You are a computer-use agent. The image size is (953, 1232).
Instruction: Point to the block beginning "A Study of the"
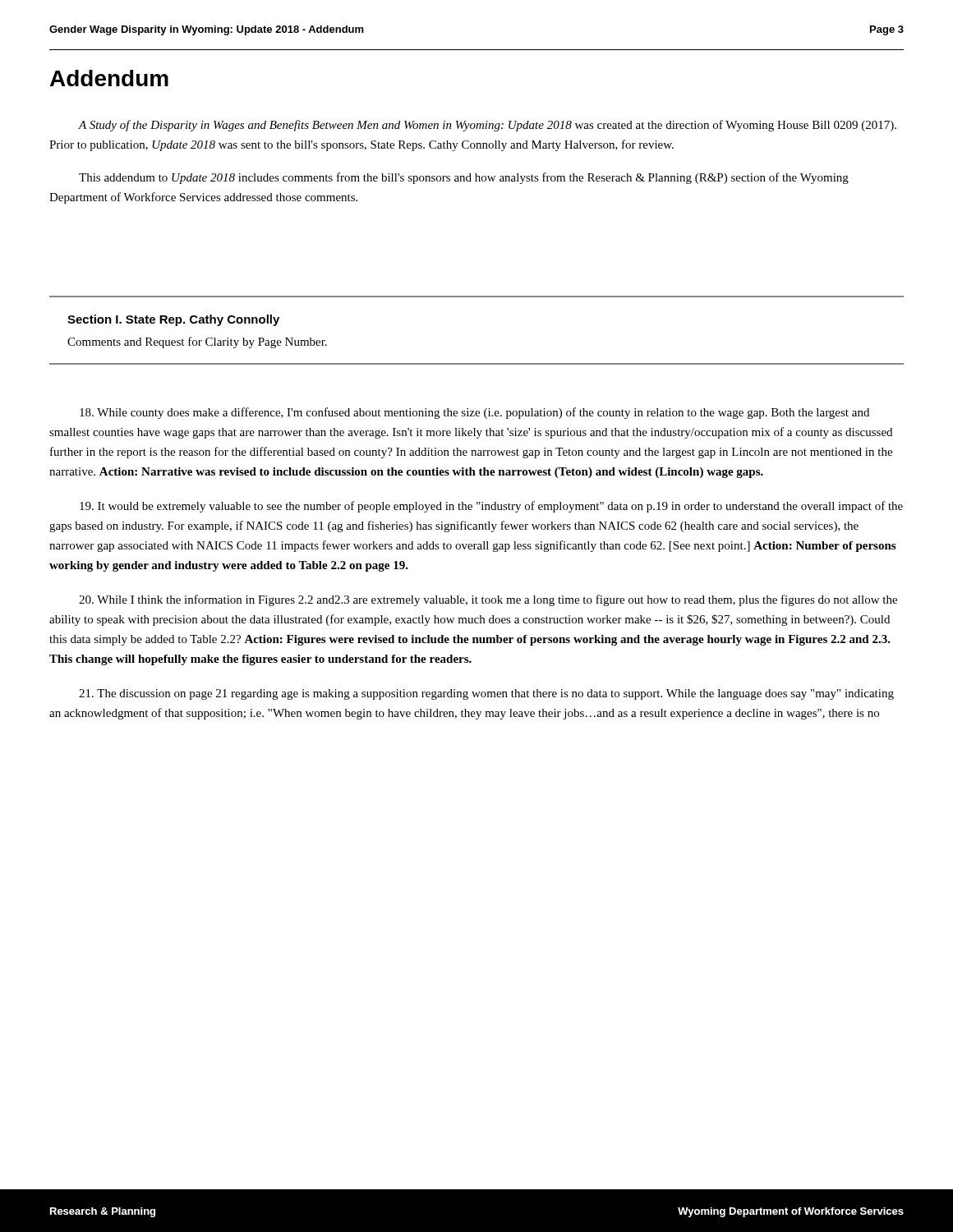(x=487, y=126)
